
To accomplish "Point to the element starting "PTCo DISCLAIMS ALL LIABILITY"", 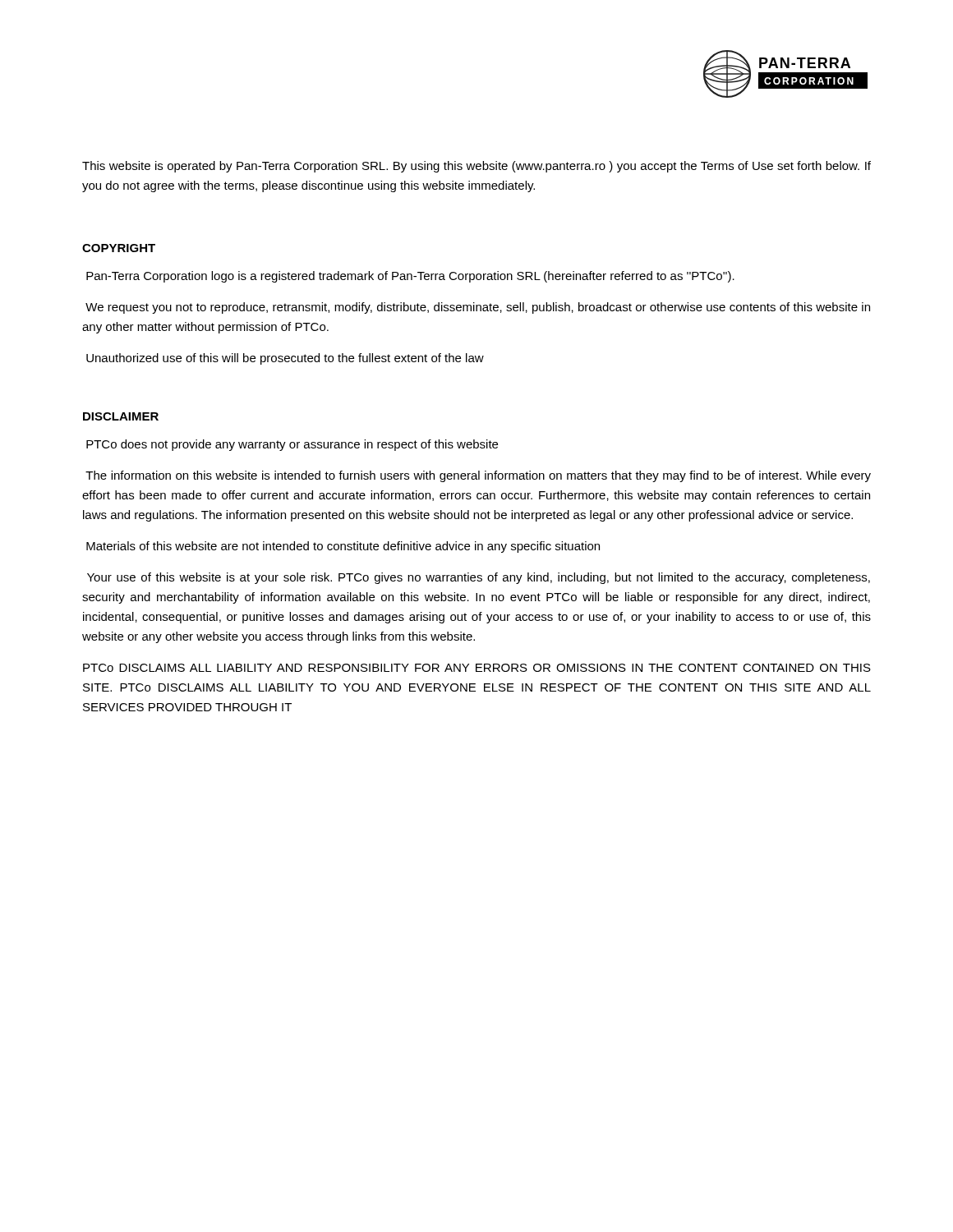I will click(x=476, y=687).
